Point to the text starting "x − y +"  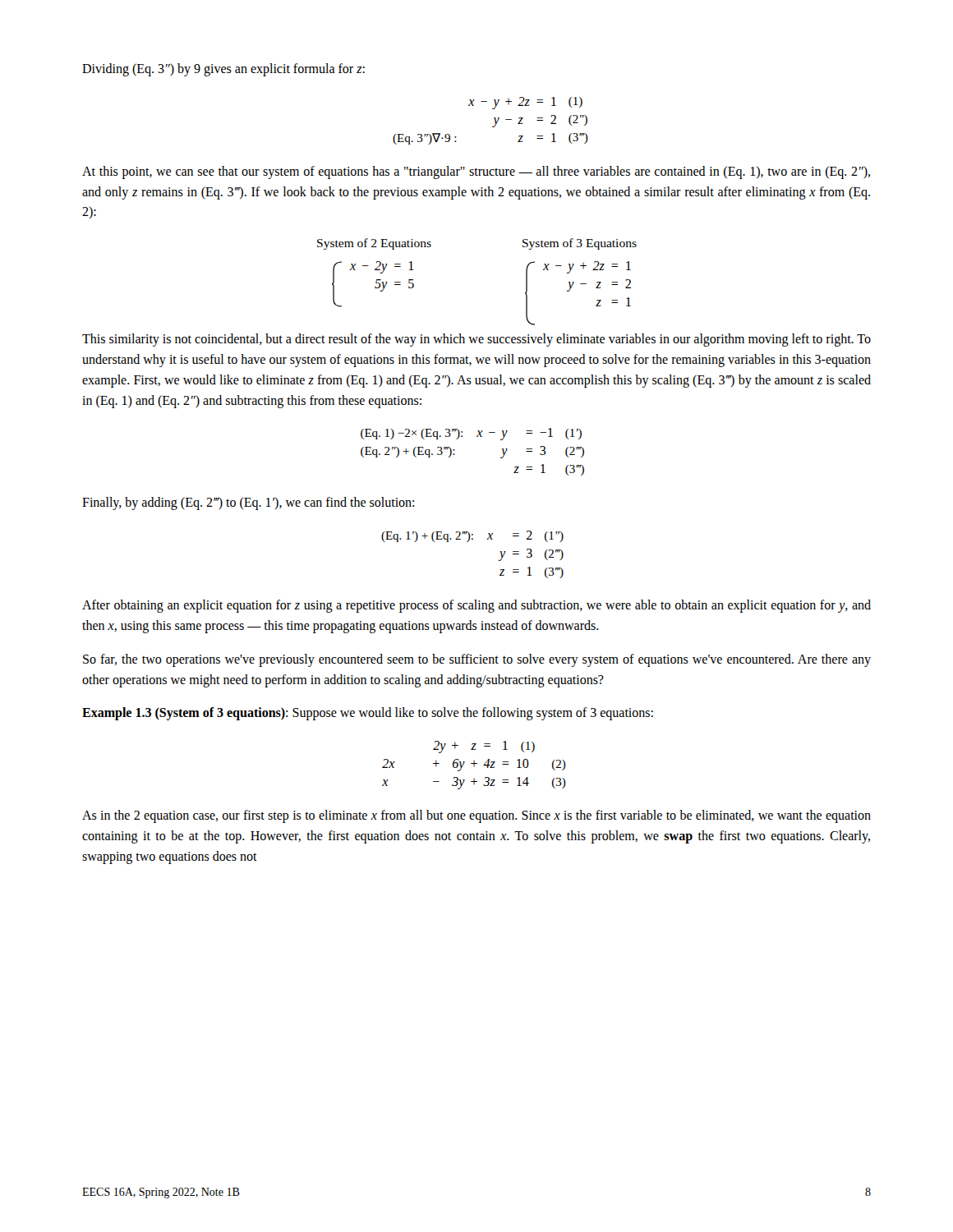[525, 103]
